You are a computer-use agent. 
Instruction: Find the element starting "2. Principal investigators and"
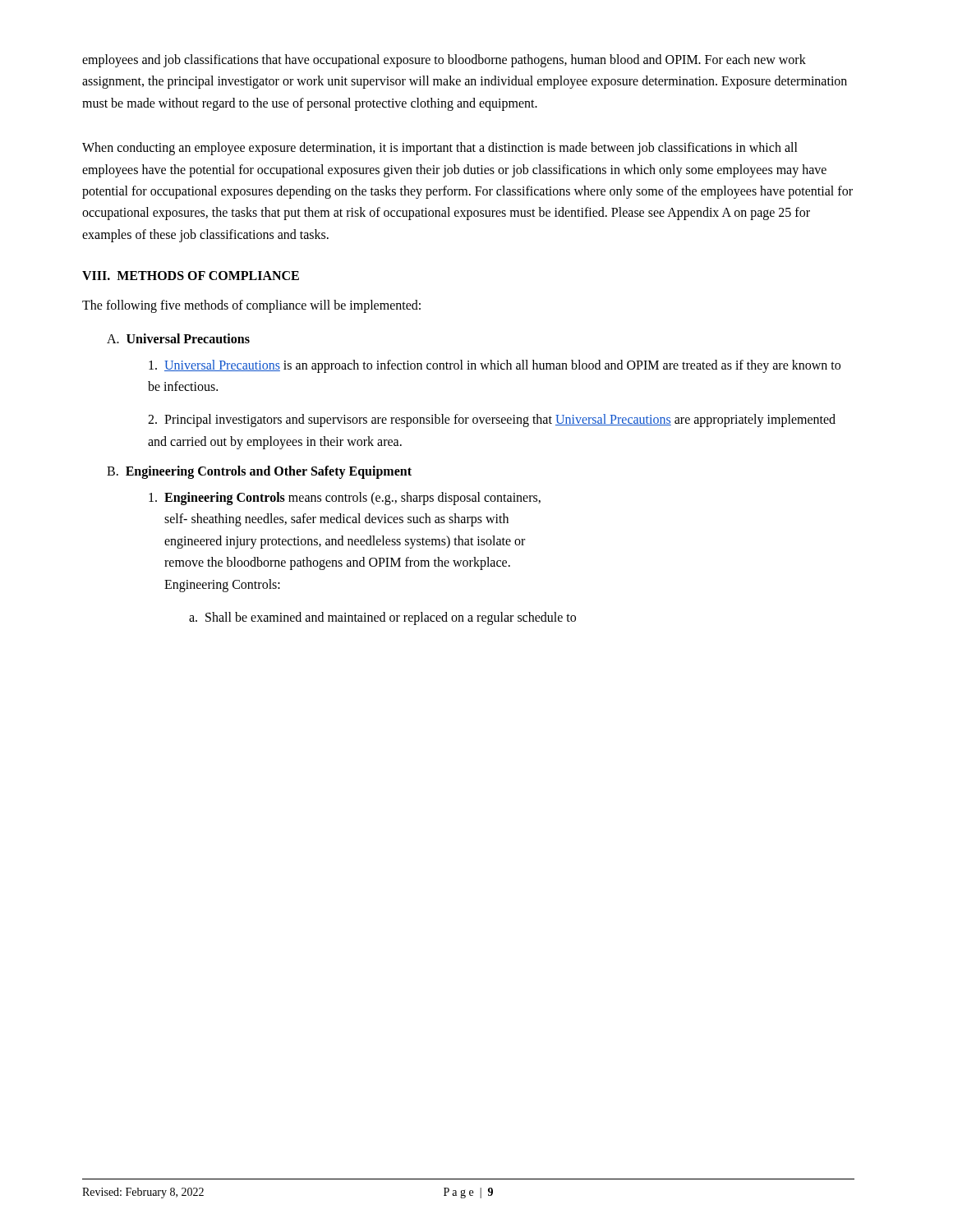coord(492,430)
